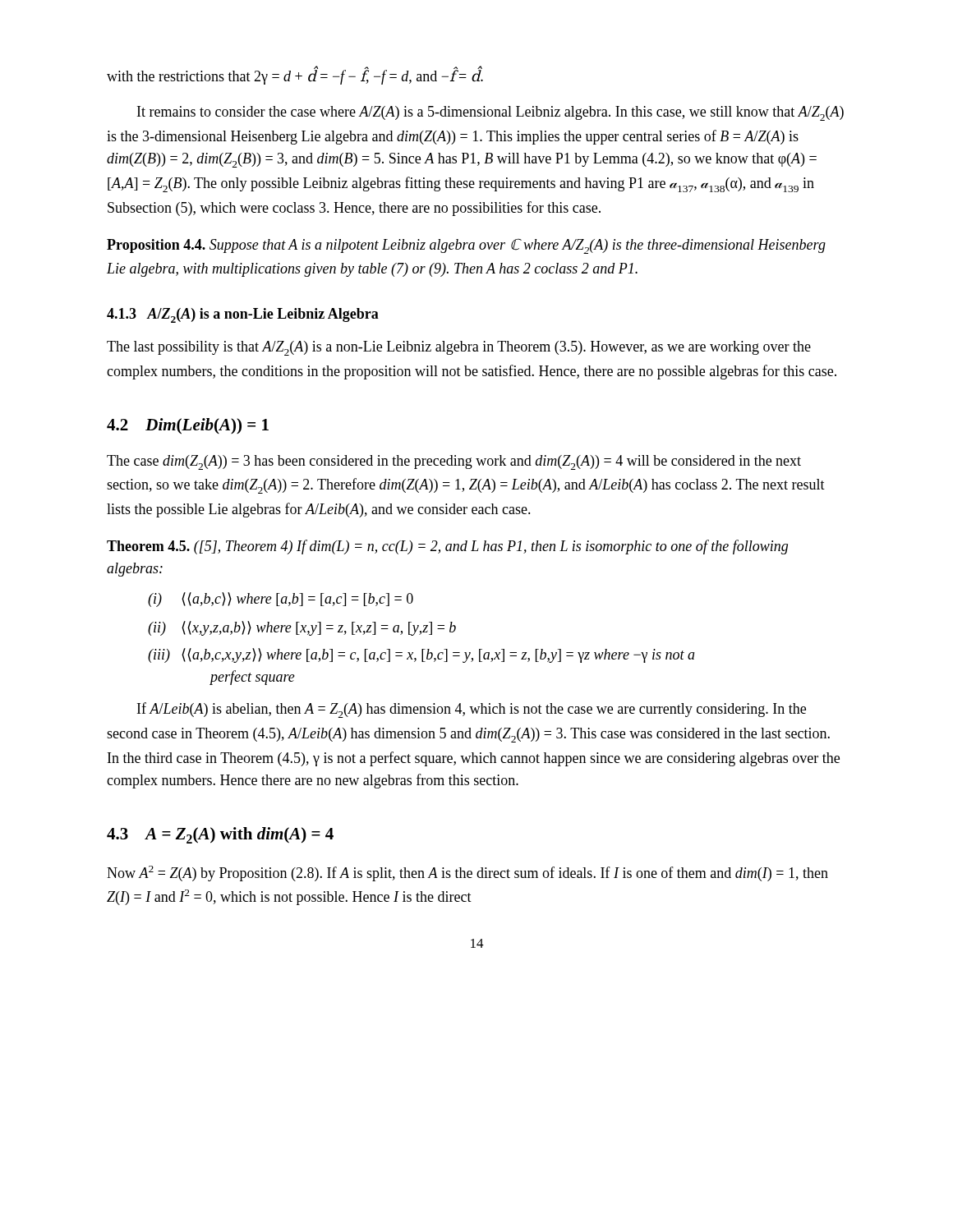Point to the element starting "4.3 A = Z2(A) with dim(A) ="
This screenshot has height=1232, width=953.
tap(220, 835)
